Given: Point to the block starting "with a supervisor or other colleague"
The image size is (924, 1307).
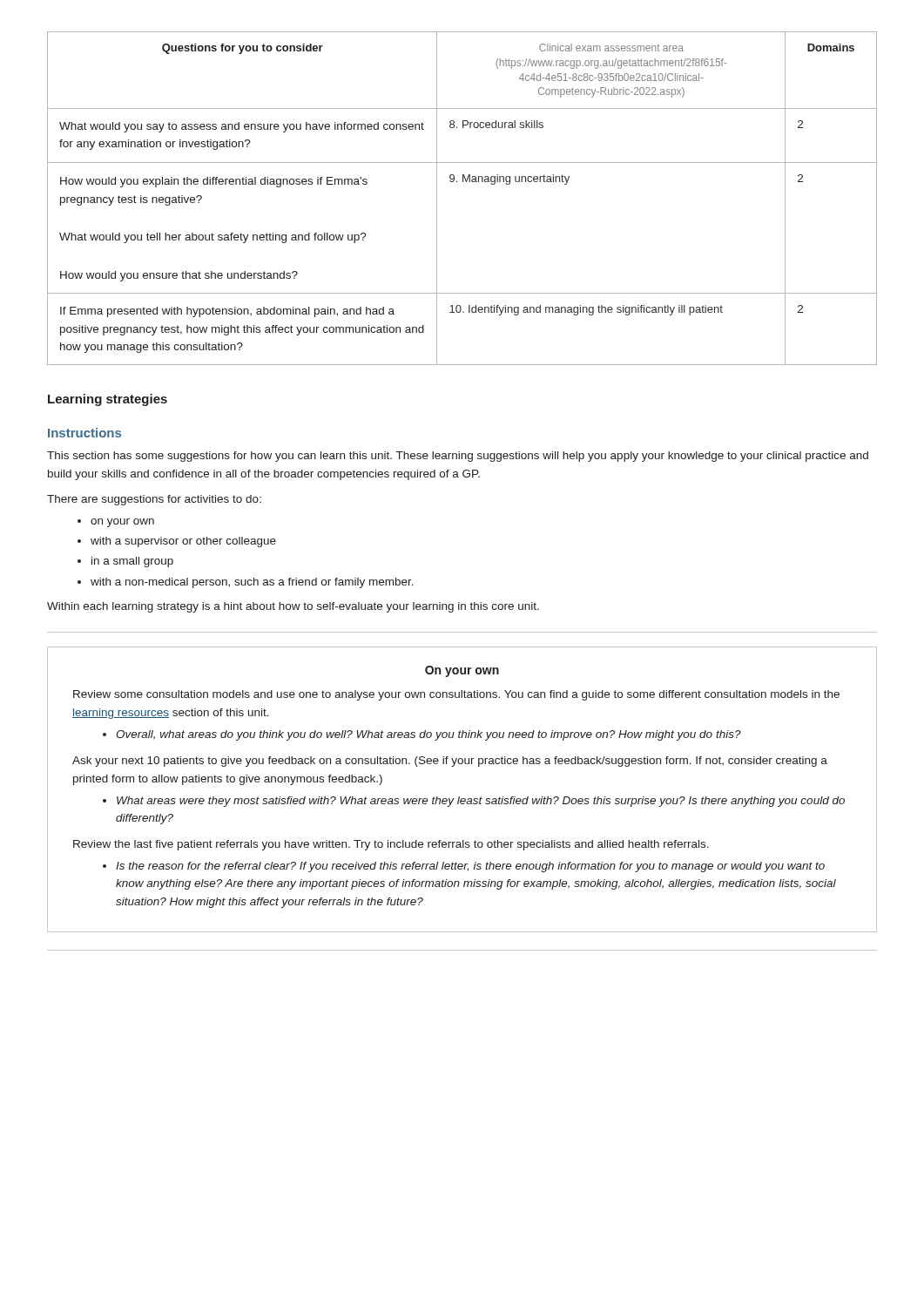Looking at the screenshot, I should coord(183,541).
